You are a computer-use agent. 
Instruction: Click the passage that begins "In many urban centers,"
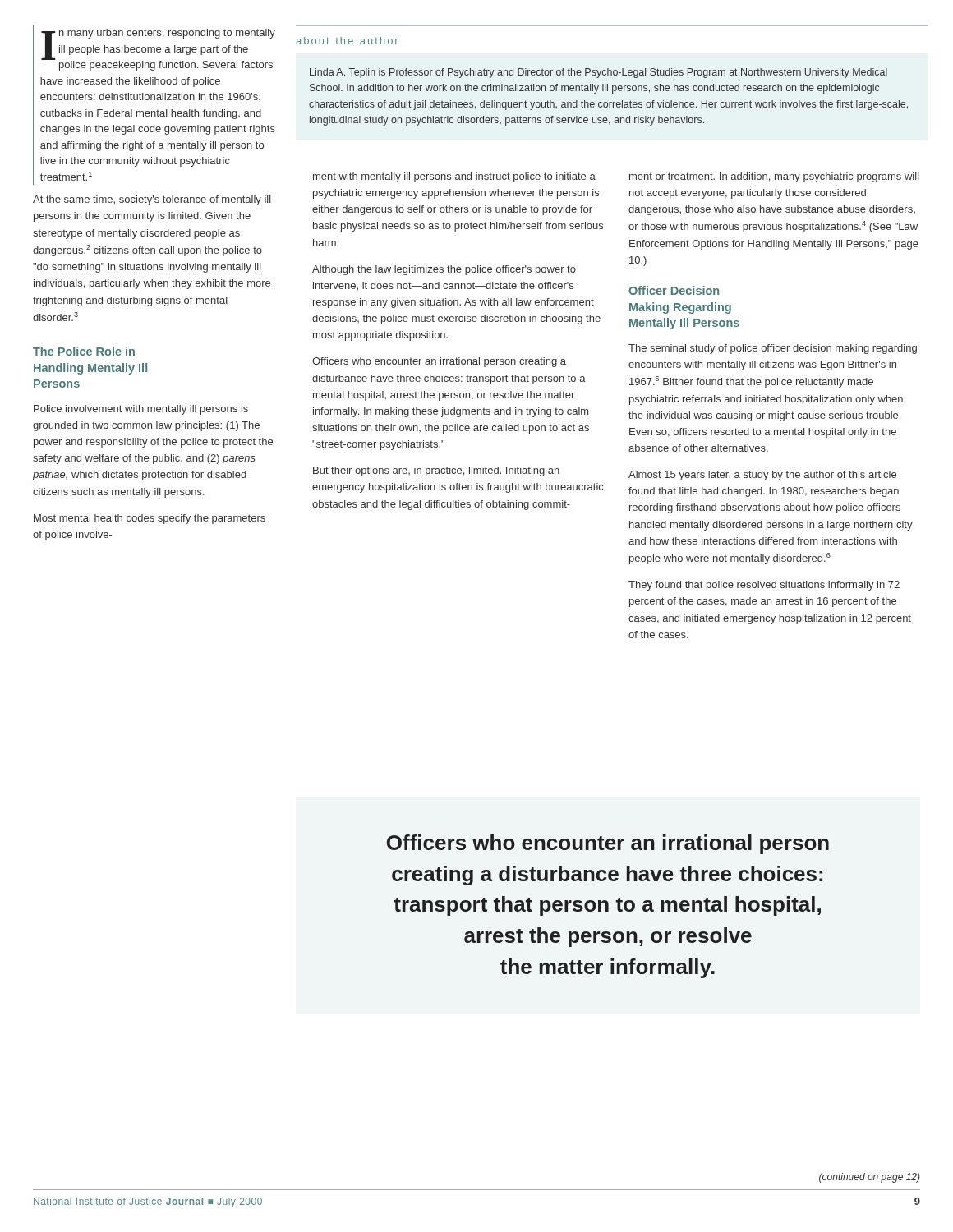(x=154, y=105)
